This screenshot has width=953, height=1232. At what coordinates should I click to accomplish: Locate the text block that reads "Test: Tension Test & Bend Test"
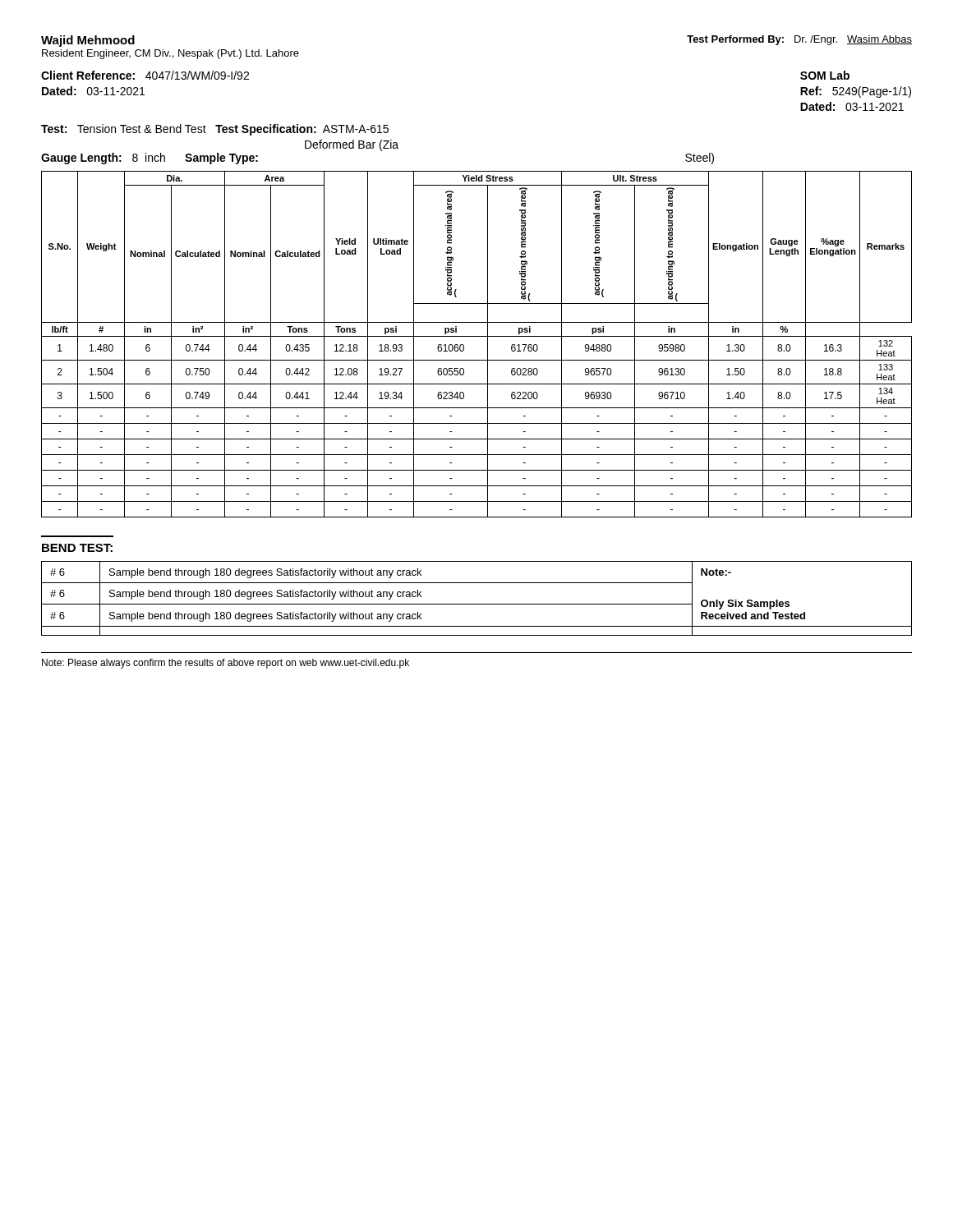[x=220, y=137]
